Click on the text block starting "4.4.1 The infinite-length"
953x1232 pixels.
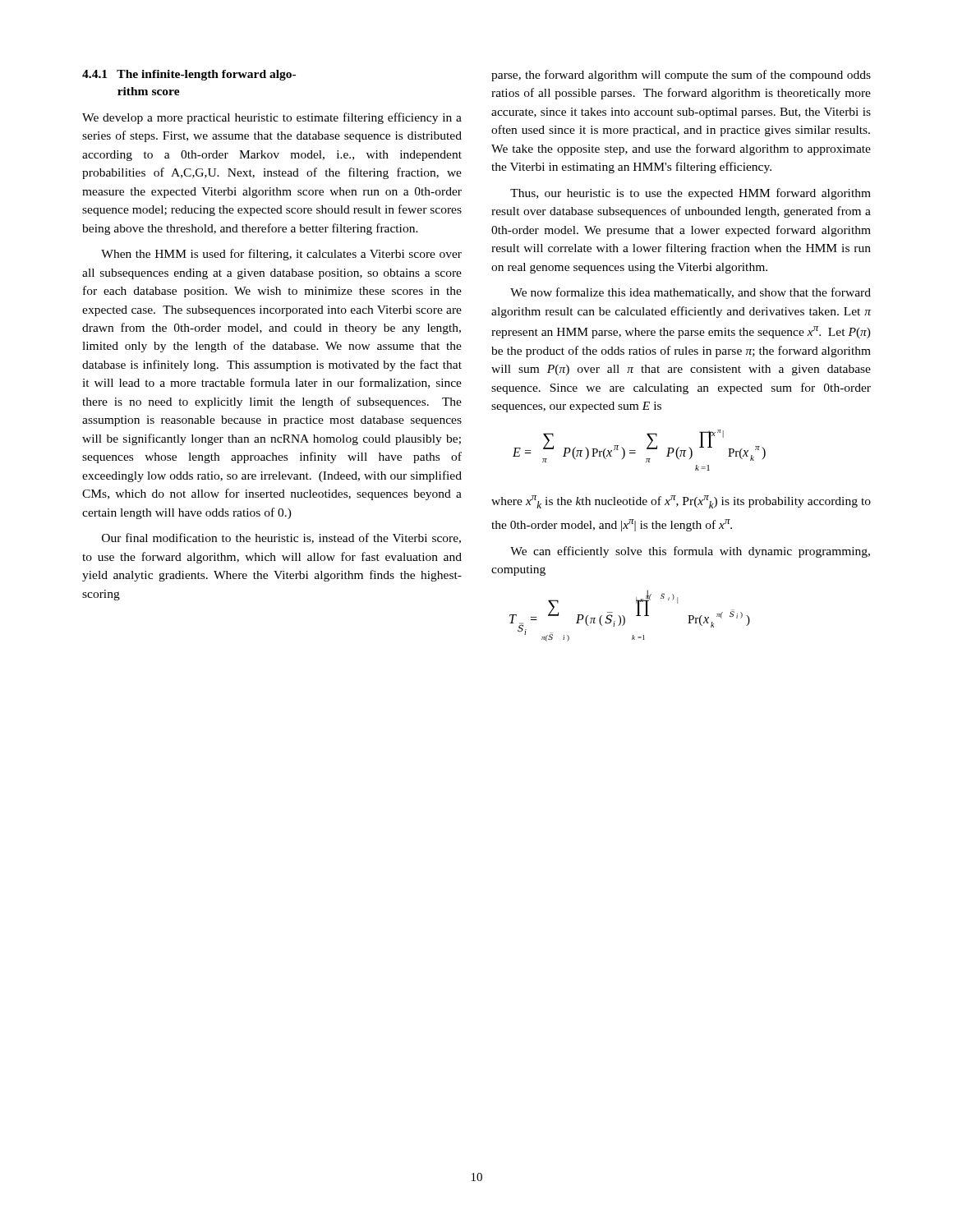point(189,82)
